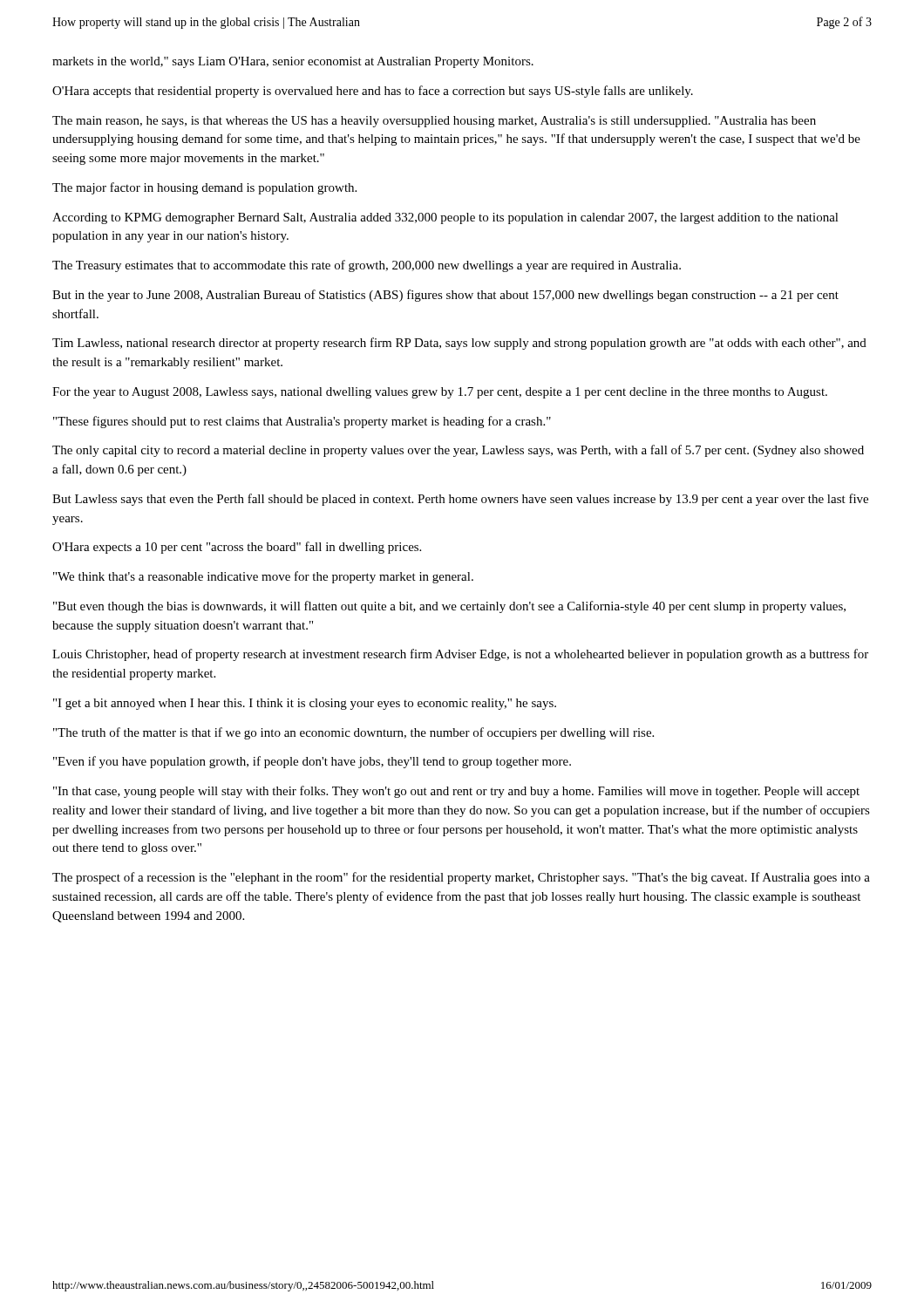The height and width of the screenshot is (1308, 924).
Task: Navigate to the region starting ""In that case, young people"
Action: coord(461,819)
